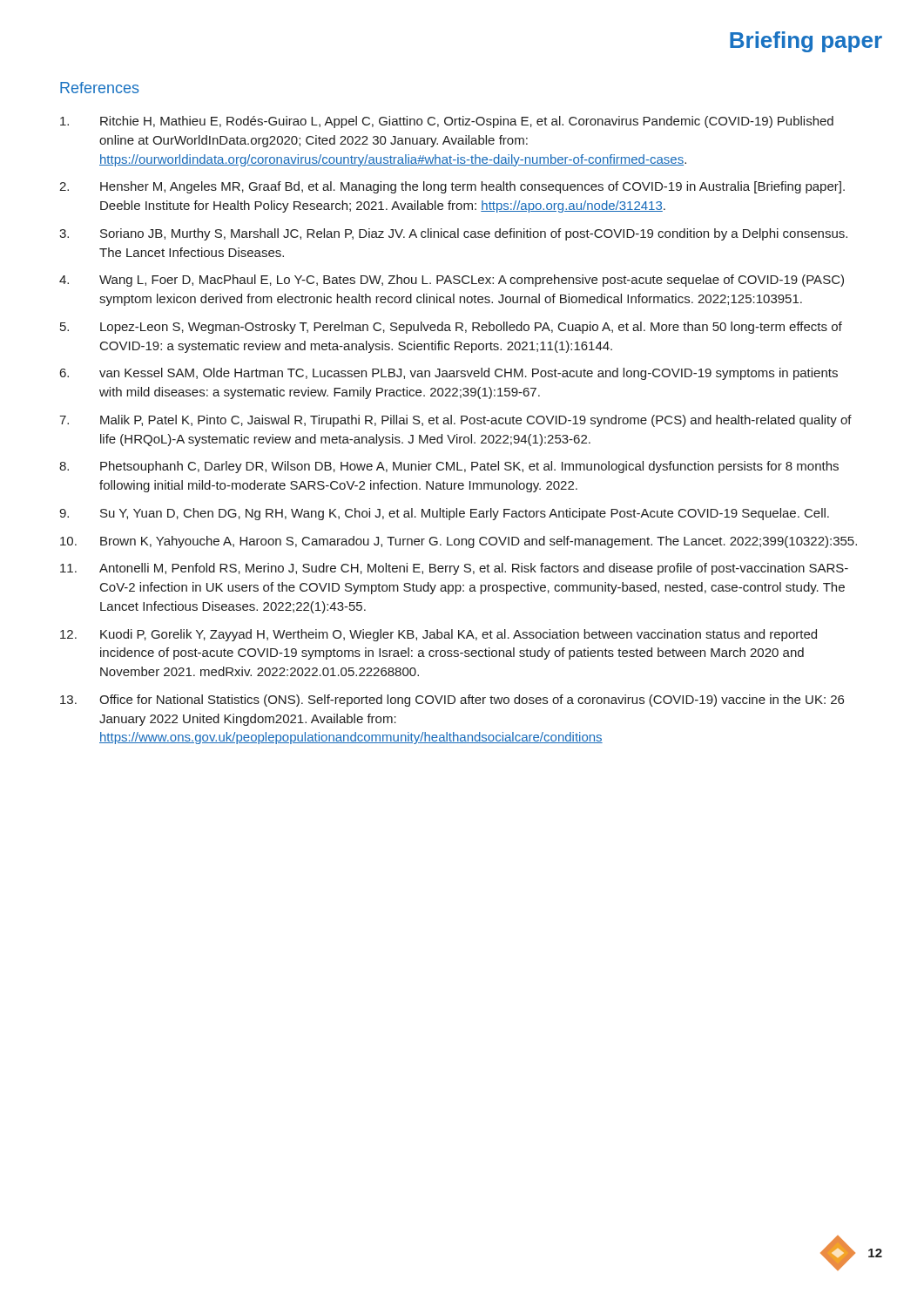
Task: Click on the list item containing "3.Soriano JB, Murthy S,"
Action: tap(460, 243)
